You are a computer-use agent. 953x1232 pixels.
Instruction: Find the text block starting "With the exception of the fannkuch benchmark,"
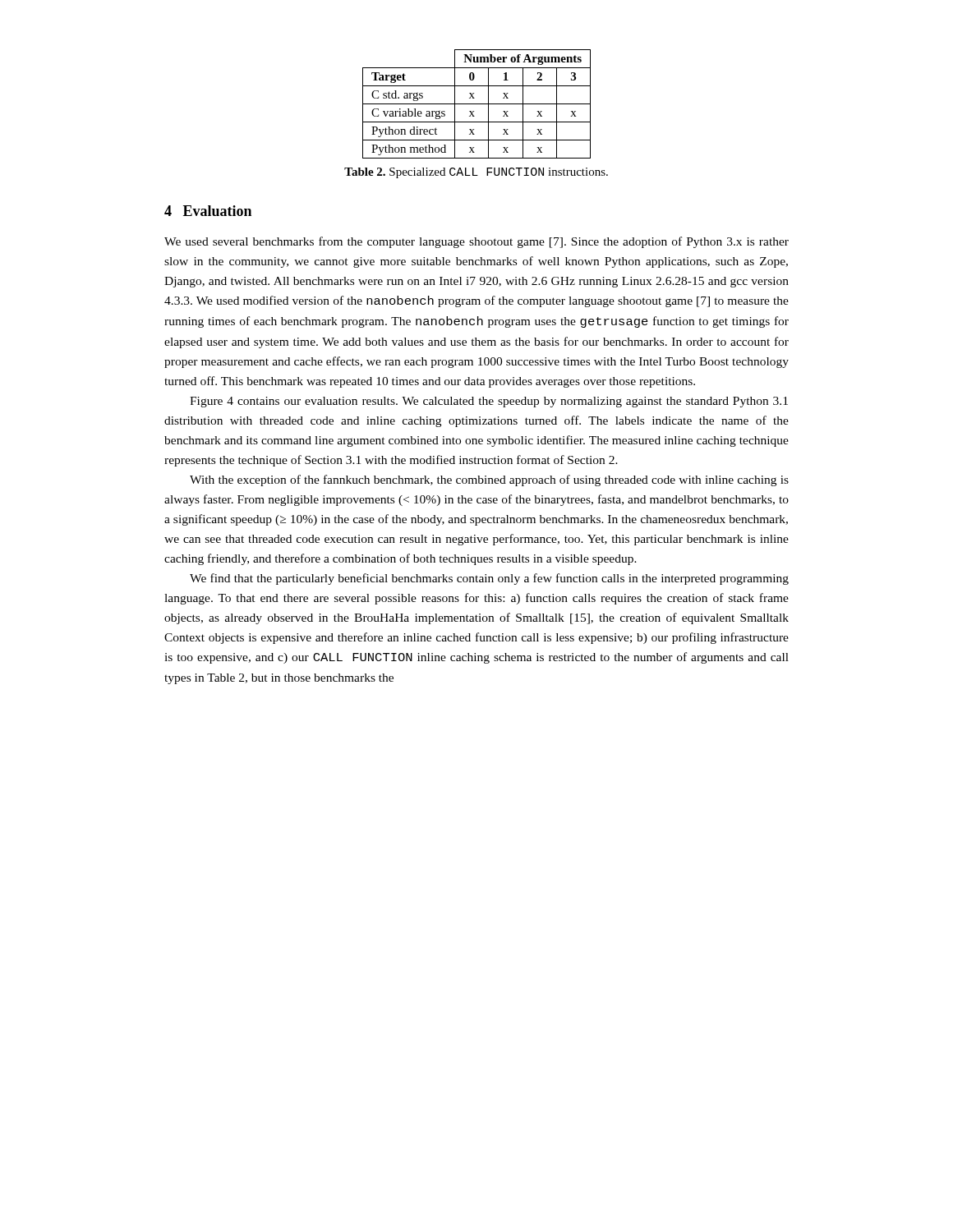coord(476,519)
